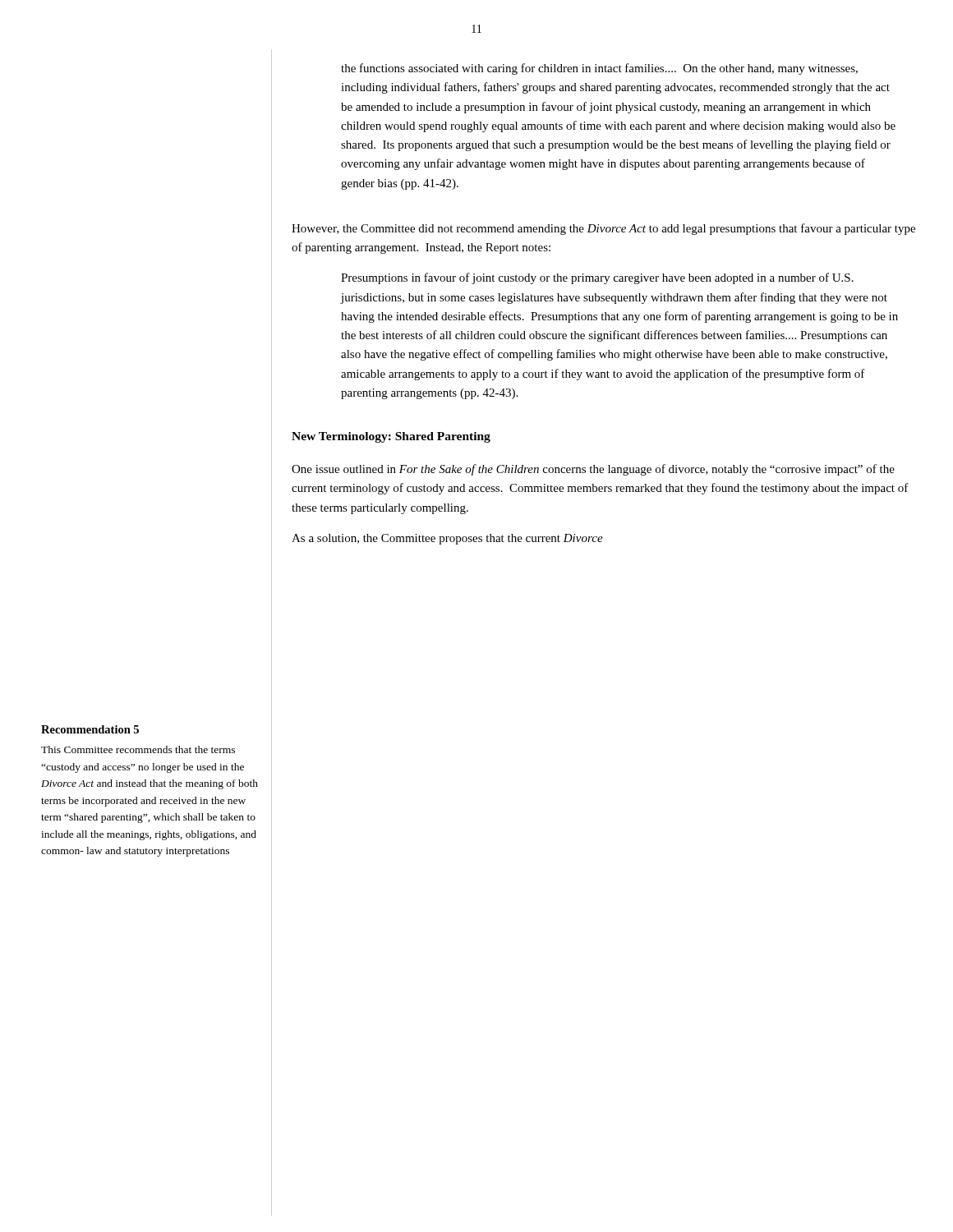
Task: Find the section header containing "New Terminology: Shared Parenting"
Action: 391,436
